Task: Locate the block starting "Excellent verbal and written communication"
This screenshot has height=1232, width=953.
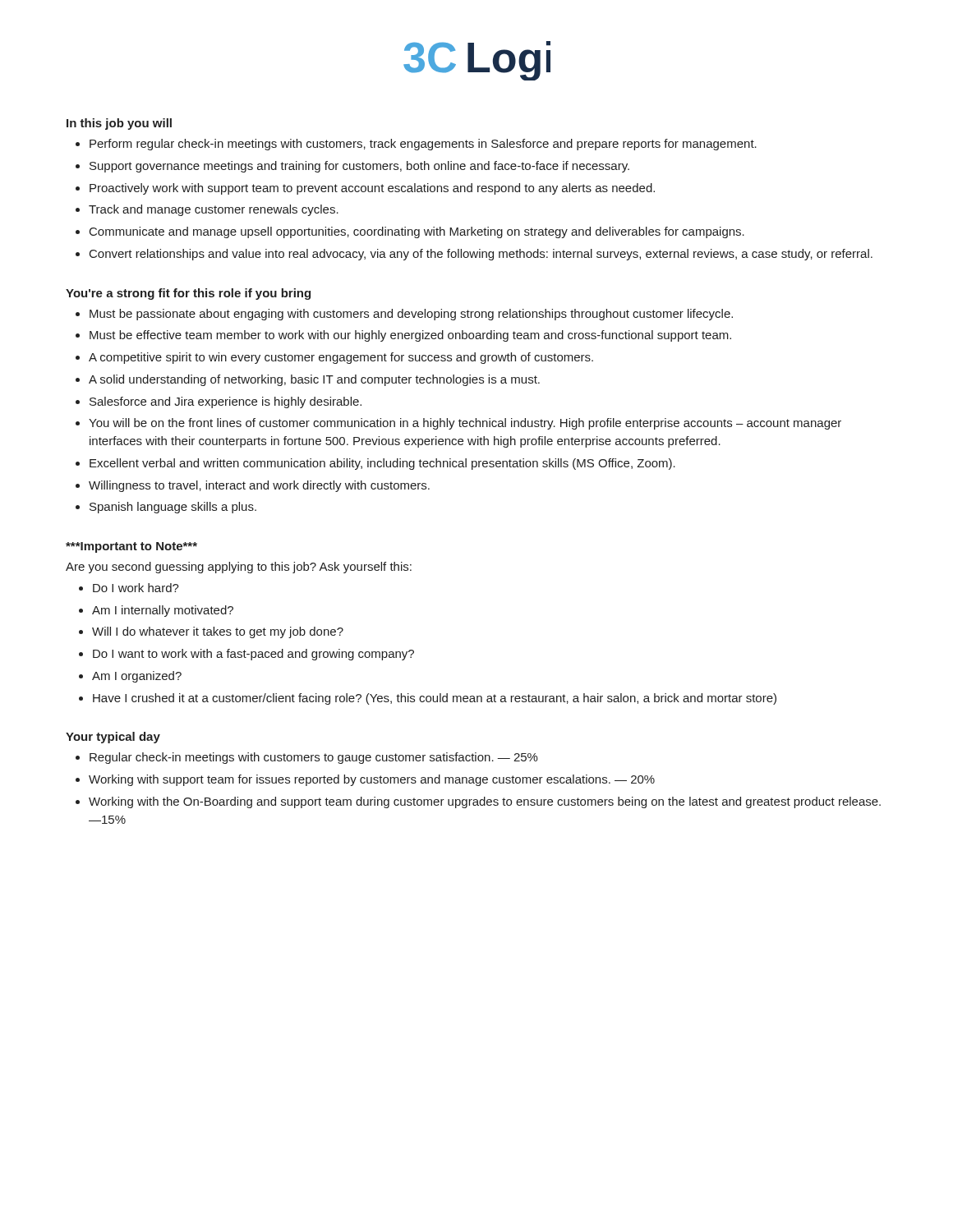Action: [x=382, y=463]
